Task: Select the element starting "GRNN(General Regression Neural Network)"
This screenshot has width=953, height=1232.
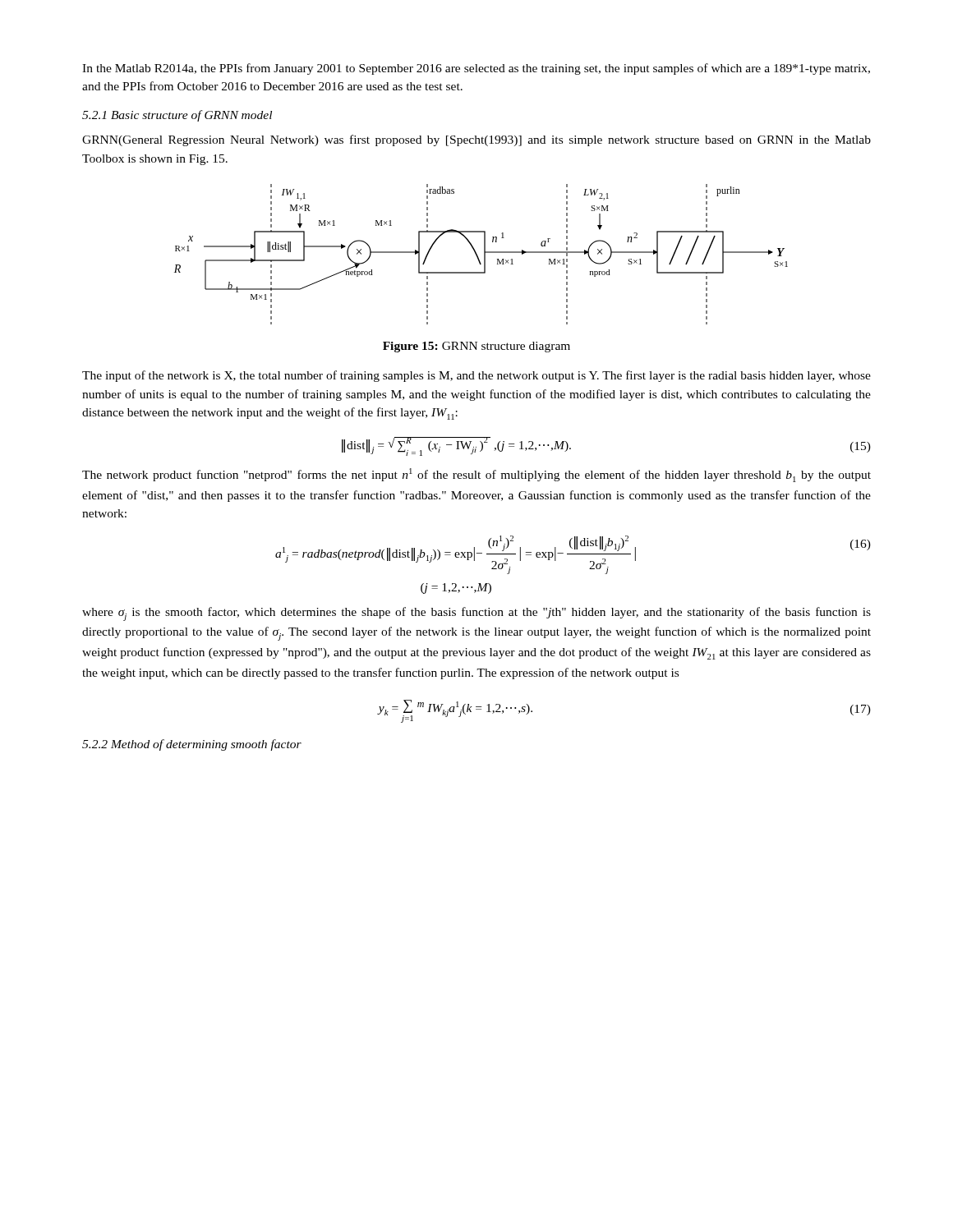Action: point(476,149)
